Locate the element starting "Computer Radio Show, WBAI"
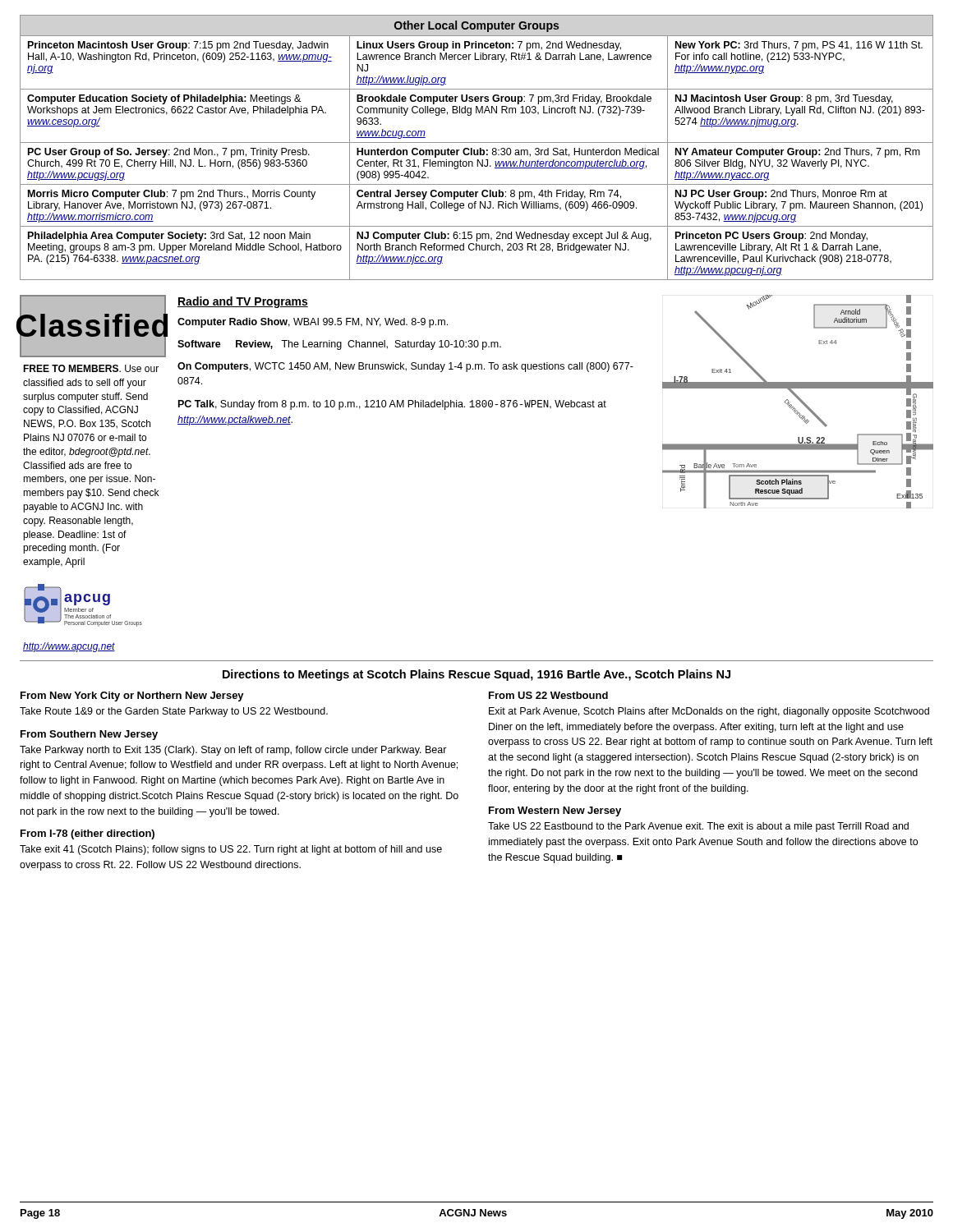The width and height of the screenshot is (953, 1232). coord(313,322)
